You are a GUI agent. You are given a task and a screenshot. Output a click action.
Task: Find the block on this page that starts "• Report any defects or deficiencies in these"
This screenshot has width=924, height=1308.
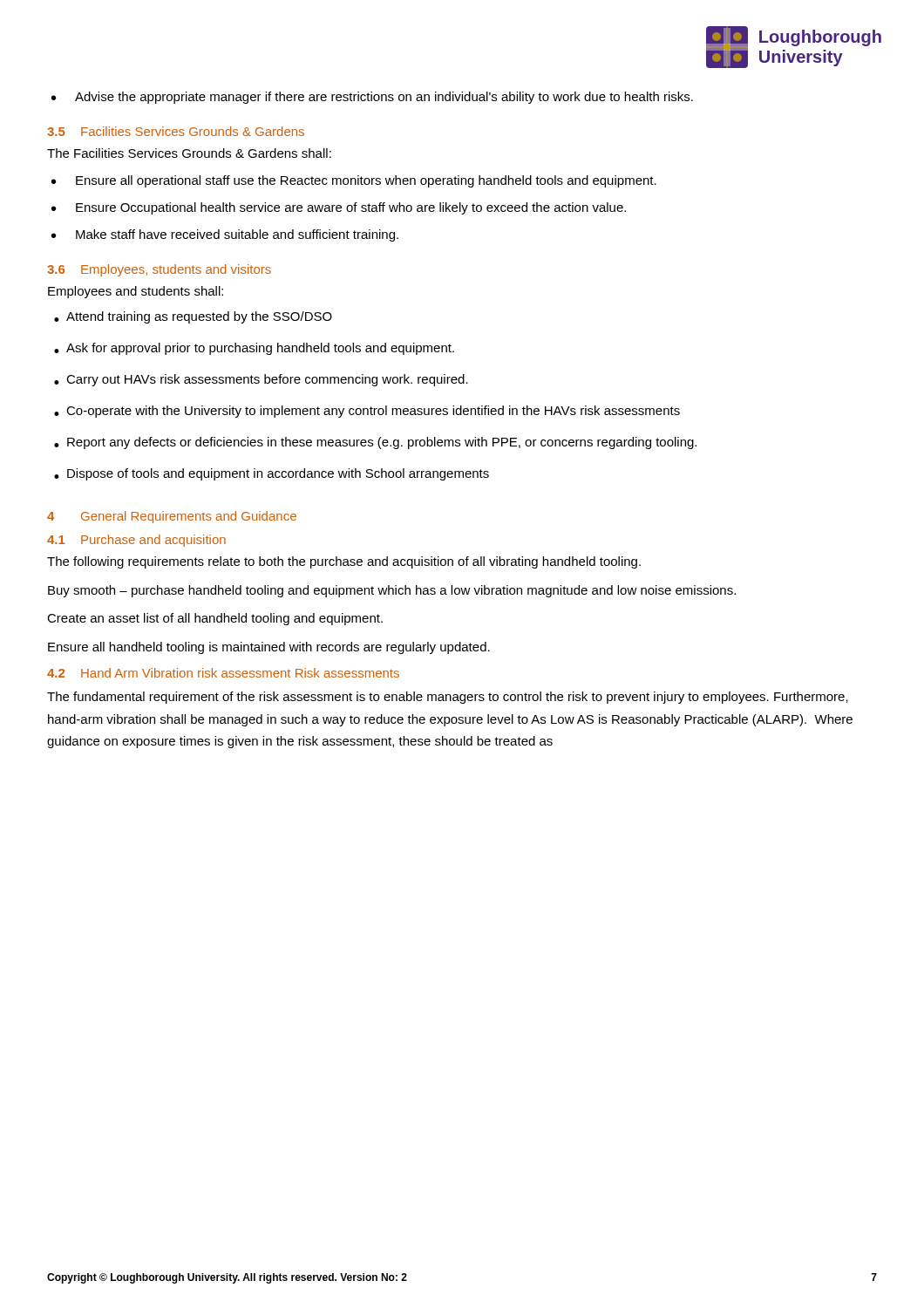pos(462,445)
